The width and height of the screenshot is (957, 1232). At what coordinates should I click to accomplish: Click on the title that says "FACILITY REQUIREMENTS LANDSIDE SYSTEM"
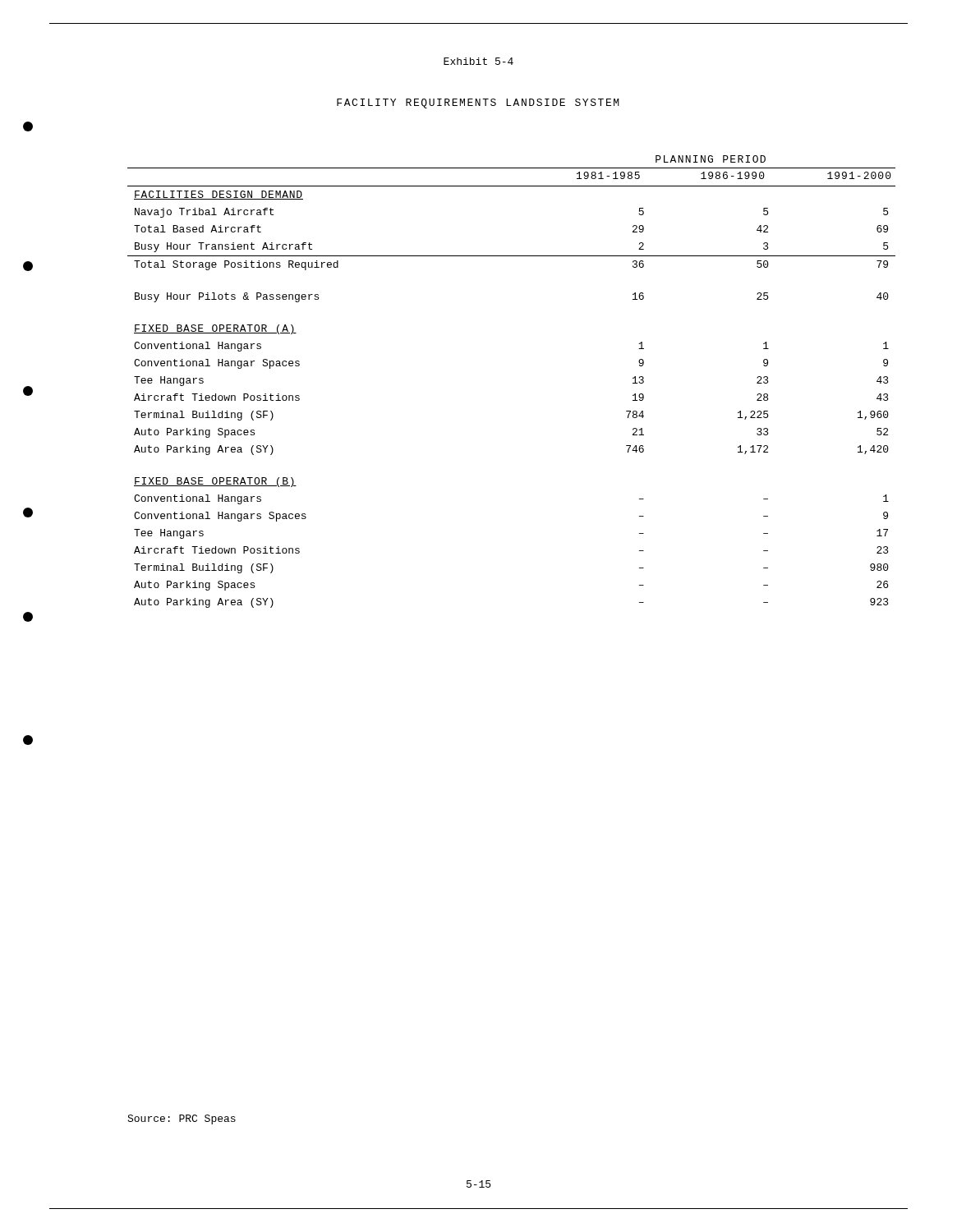point(478,103)
